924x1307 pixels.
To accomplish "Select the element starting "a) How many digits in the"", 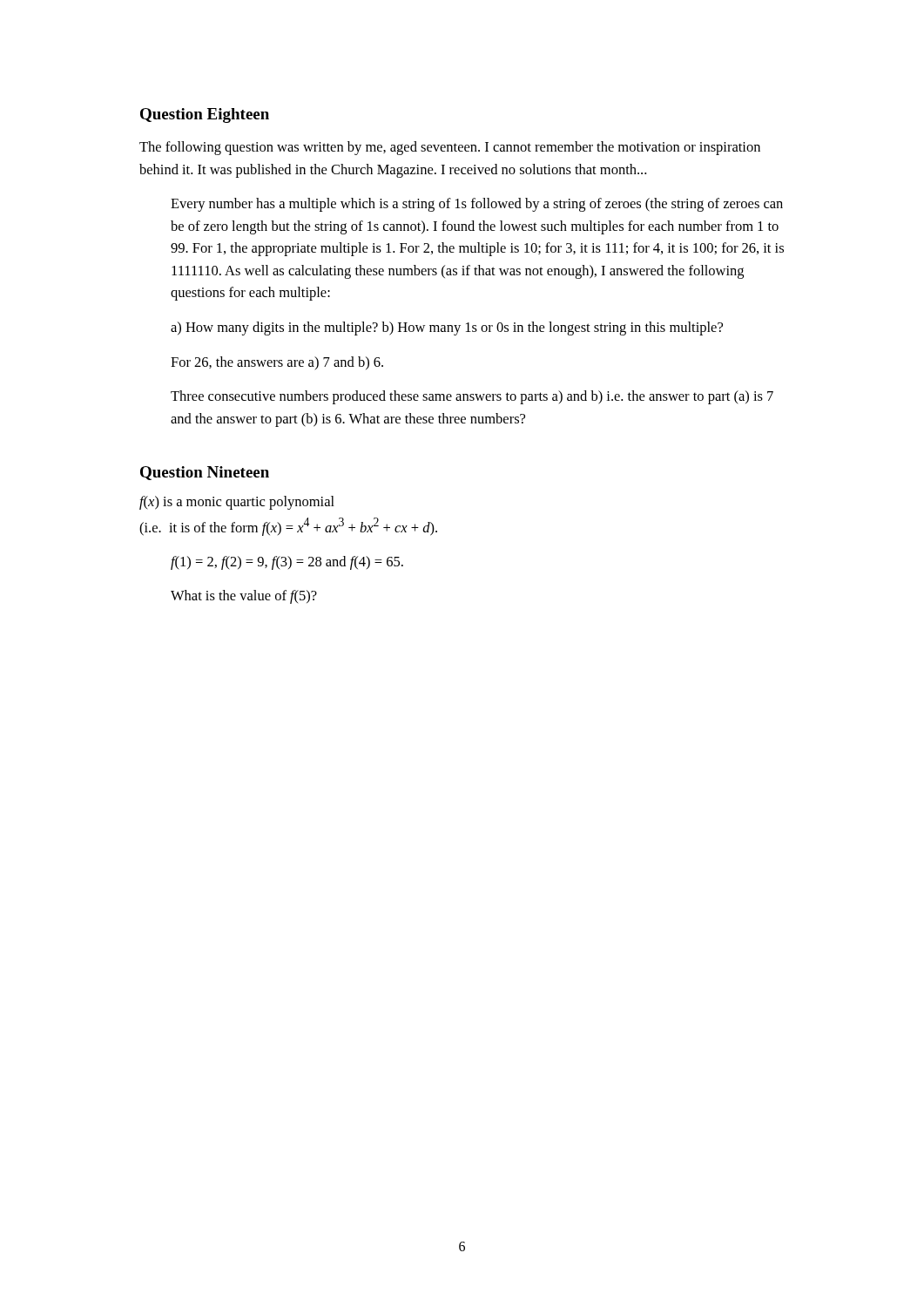I will [x=447, y=327].
